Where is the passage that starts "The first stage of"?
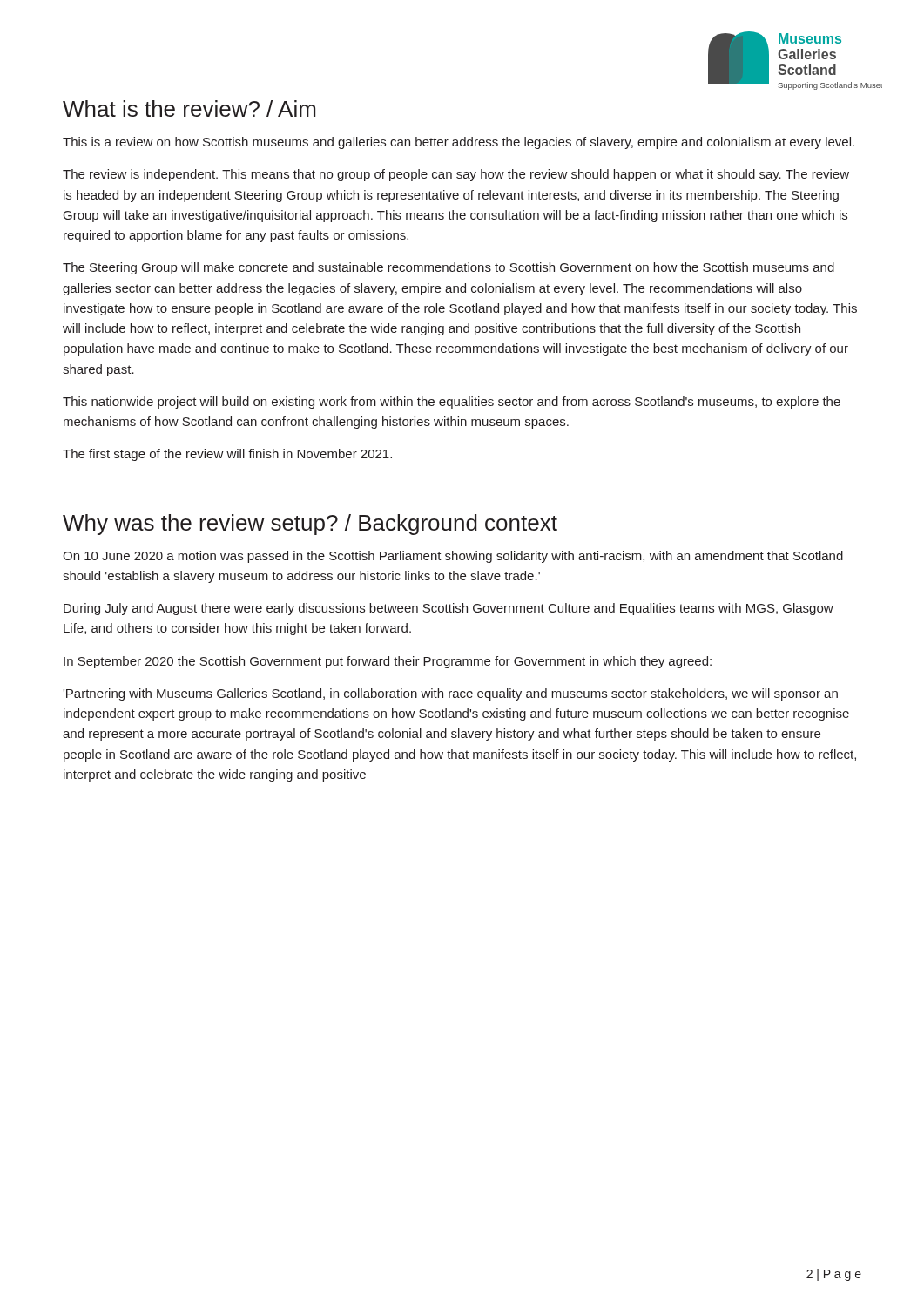 (228, 454)
